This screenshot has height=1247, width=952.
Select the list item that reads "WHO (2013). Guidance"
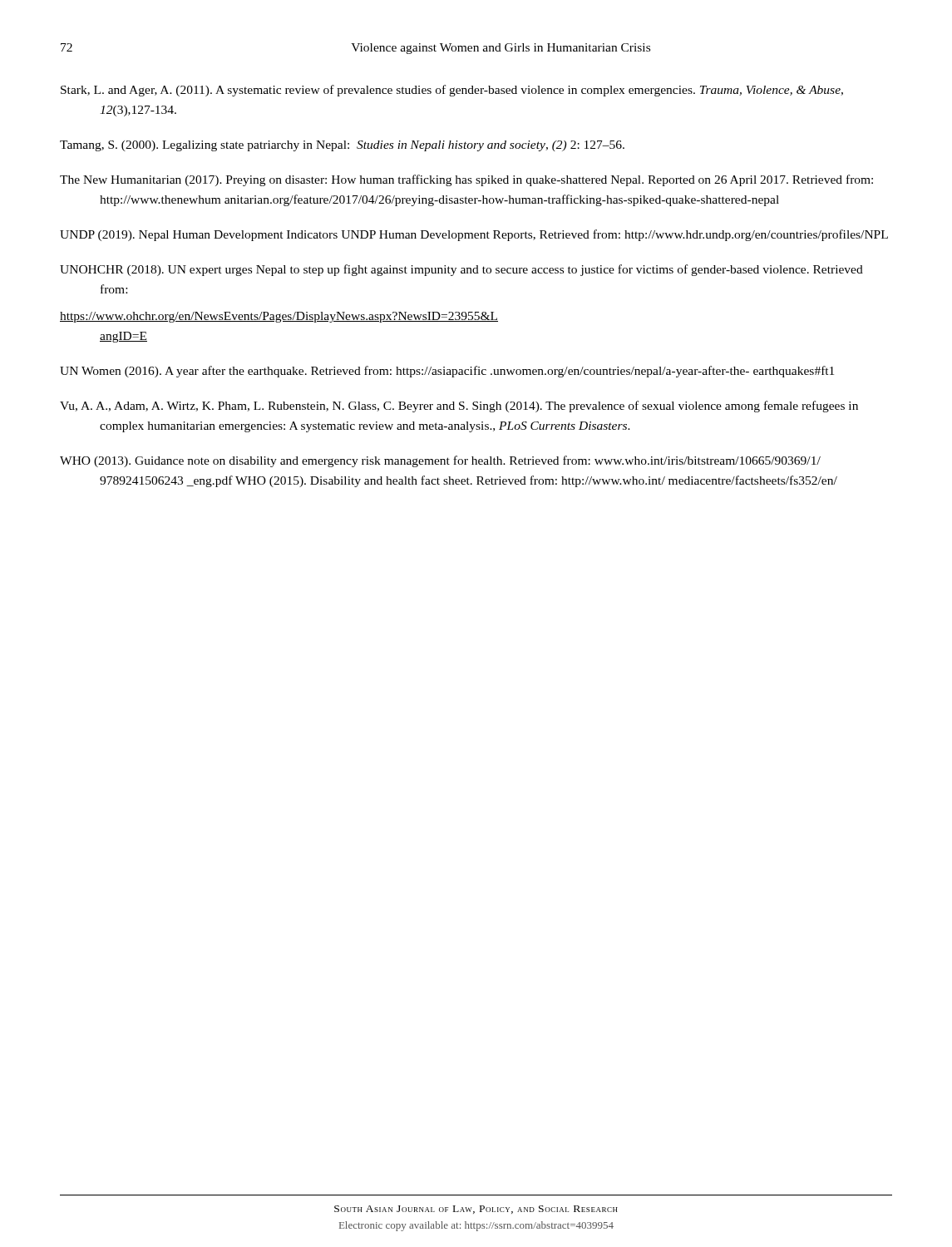click(x=476, y=471)
